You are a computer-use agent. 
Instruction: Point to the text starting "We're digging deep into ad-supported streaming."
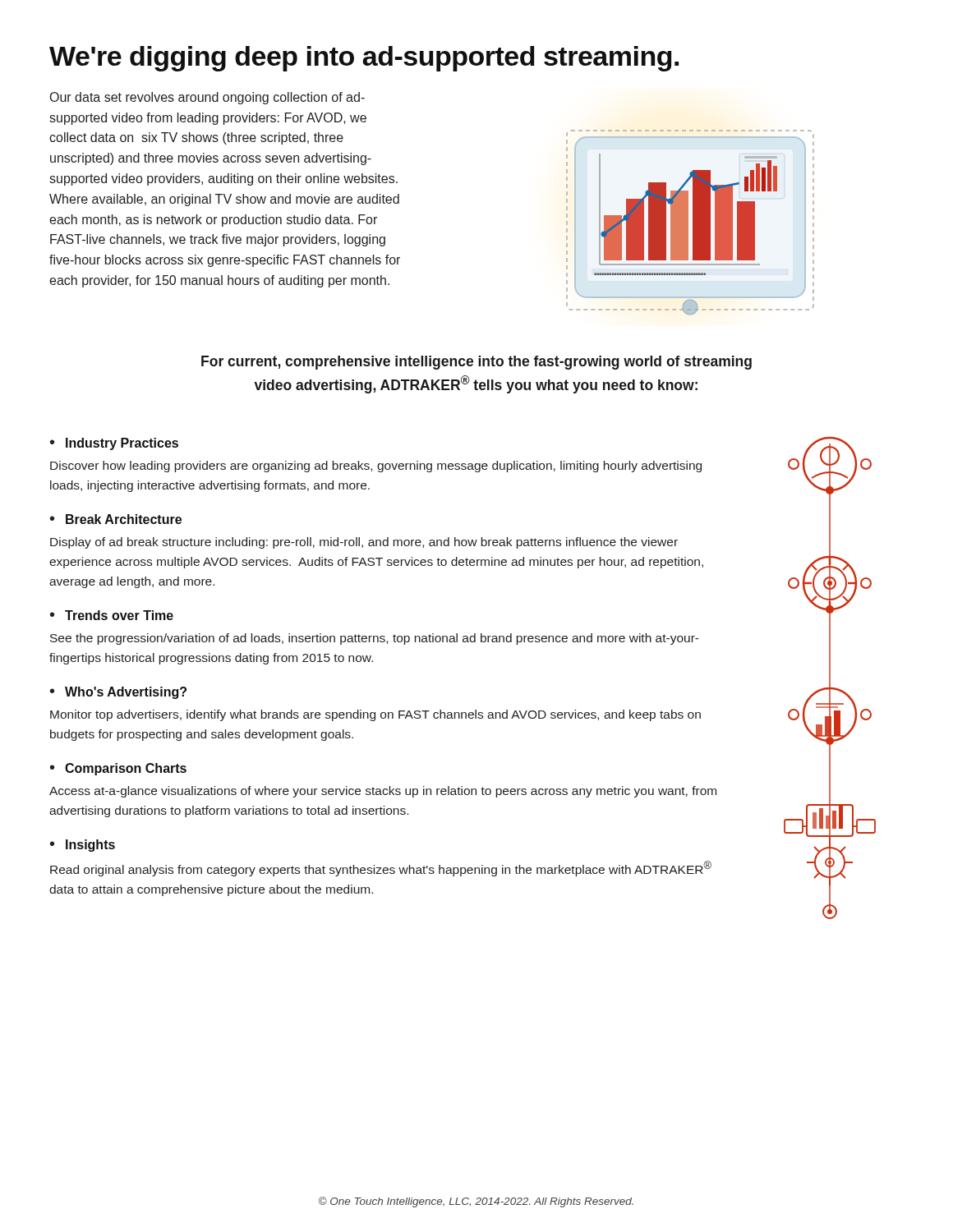[476, 56]
